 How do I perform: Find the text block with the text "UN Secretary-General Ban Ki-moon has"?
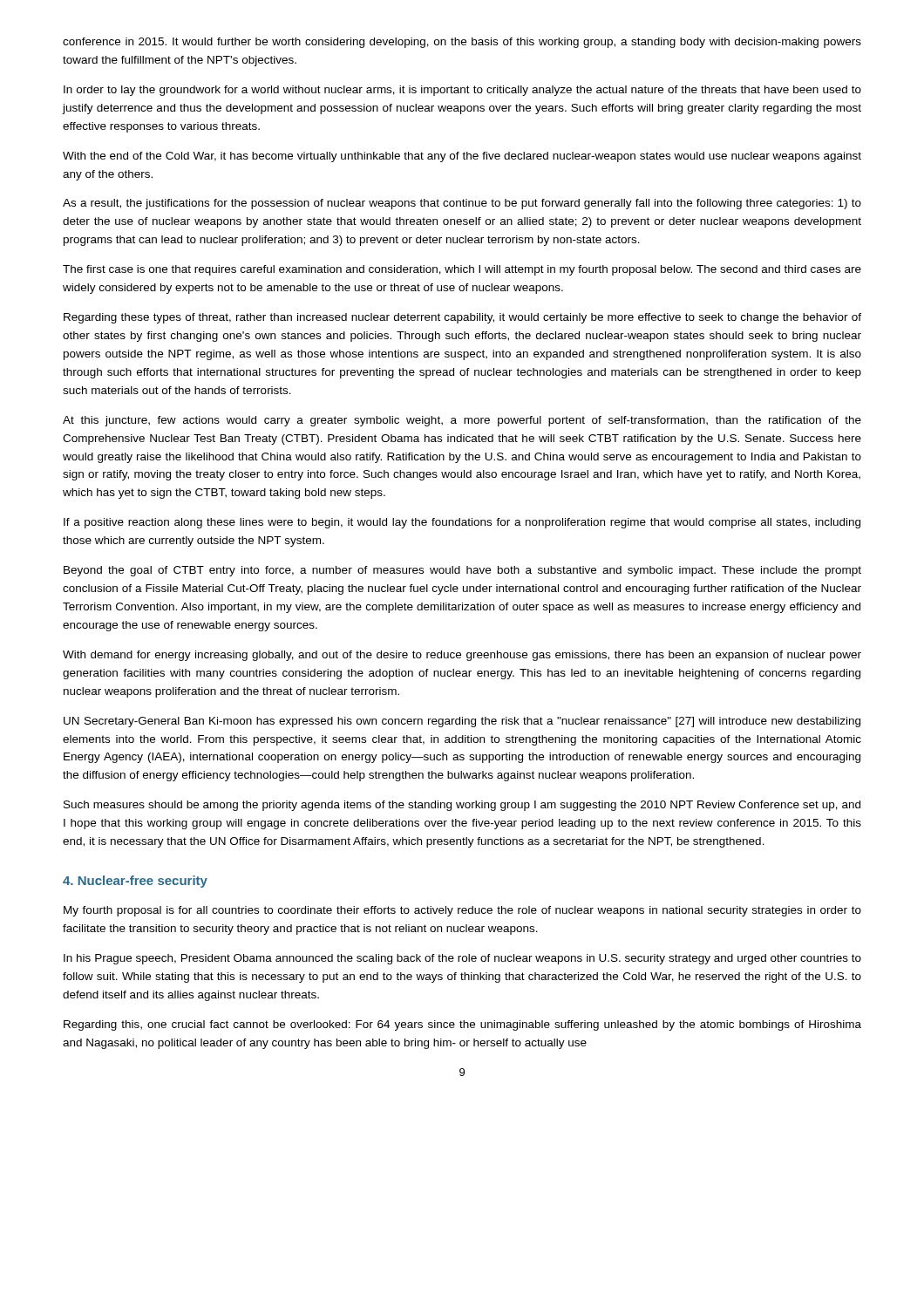point(462,748)
